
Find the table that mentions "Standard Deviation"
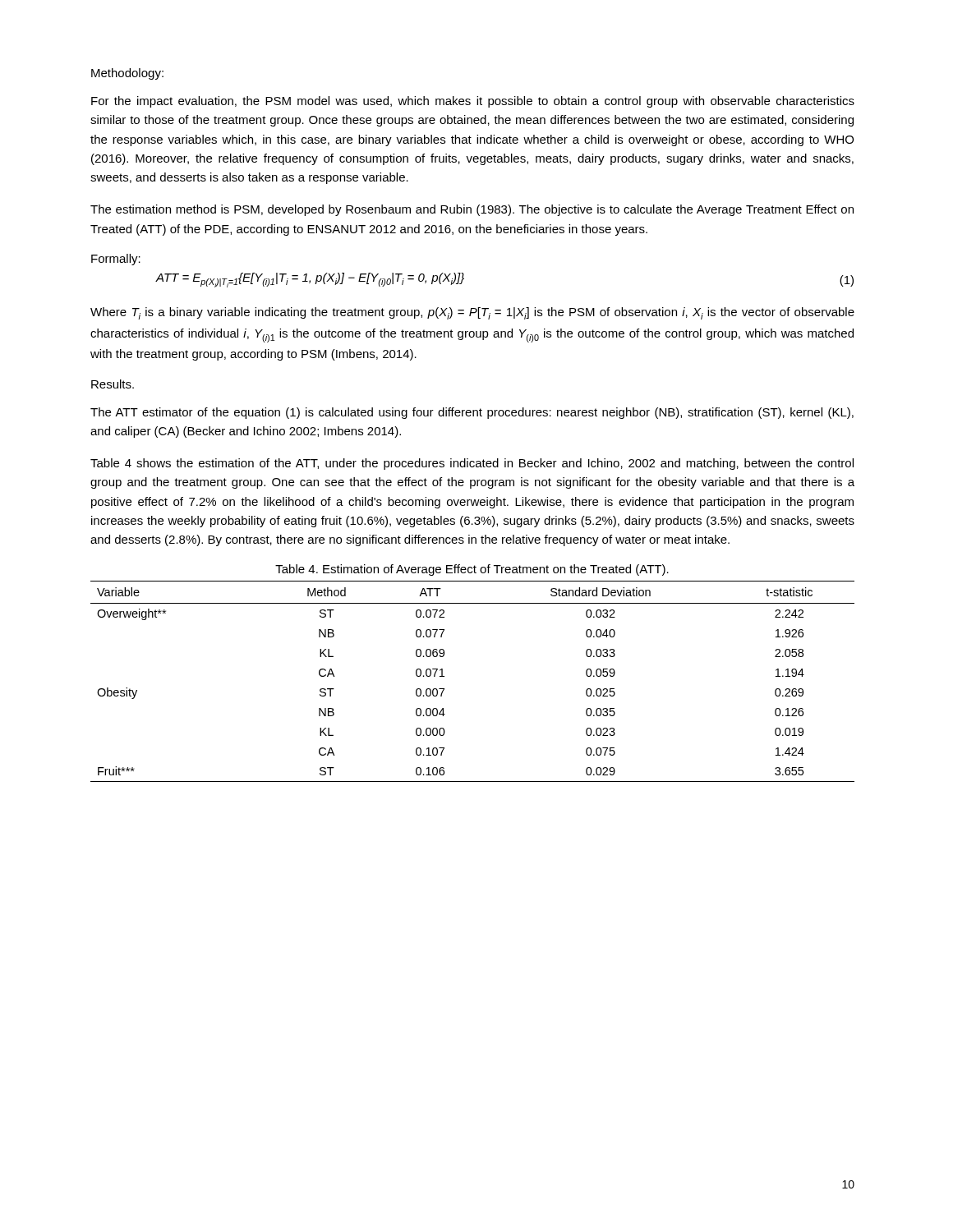tap(472, 682)
